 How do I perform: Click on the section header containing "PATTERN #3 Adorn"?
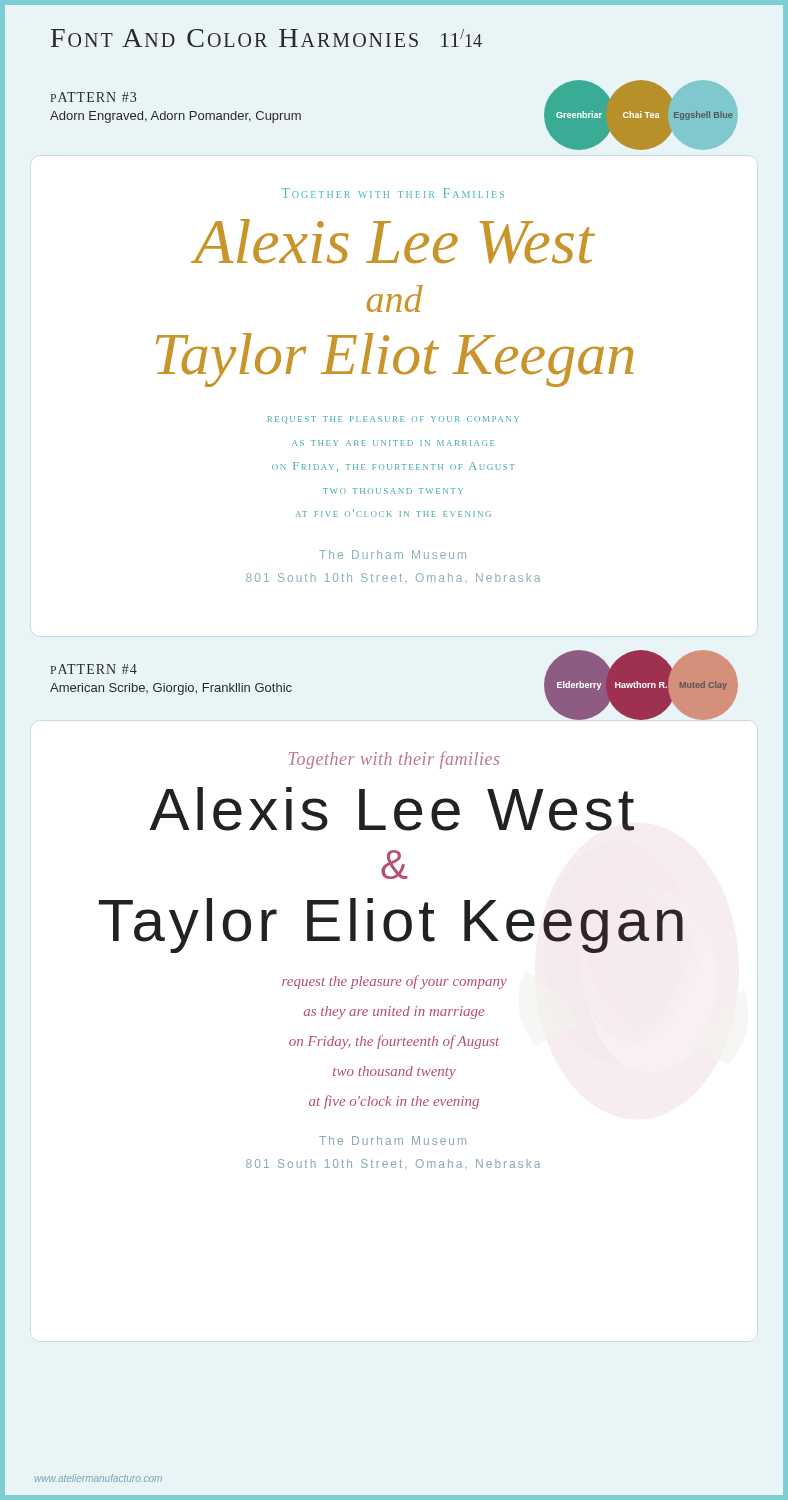(176, 106)
